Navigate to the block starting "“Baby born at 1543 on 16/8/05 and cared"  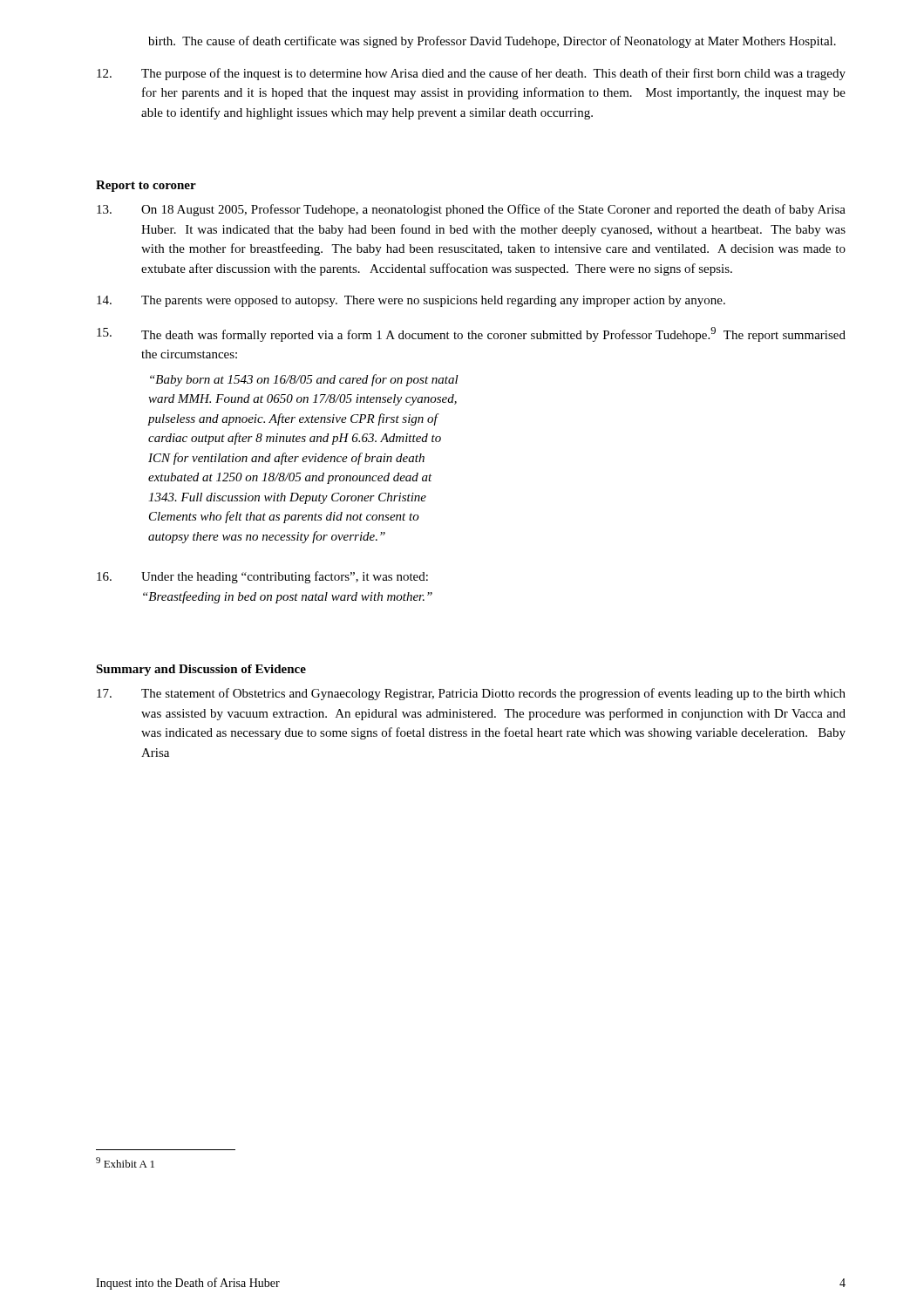tap(303, 457)
